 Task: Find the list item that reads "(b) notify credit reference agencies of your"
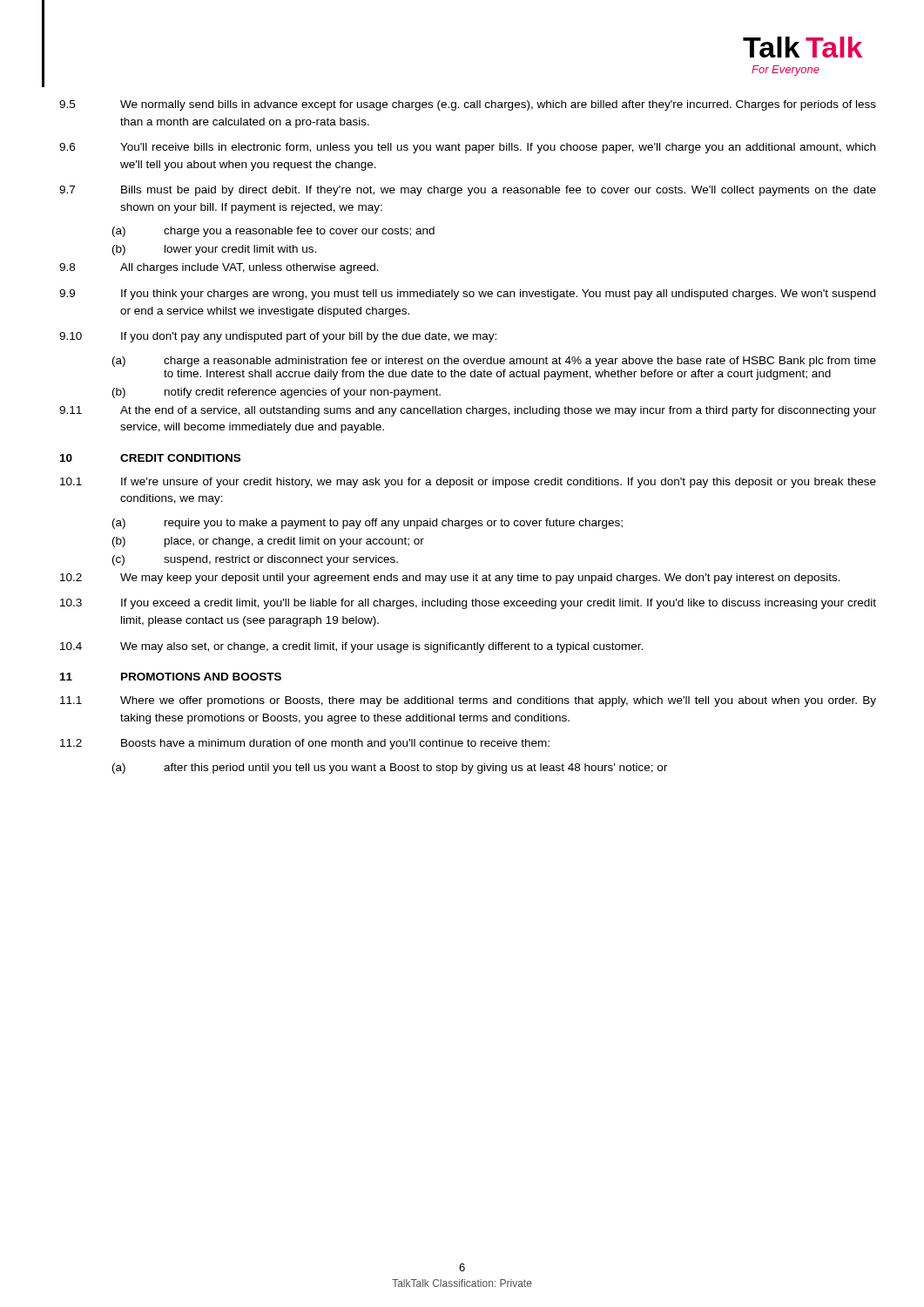(x=277, y=393)
